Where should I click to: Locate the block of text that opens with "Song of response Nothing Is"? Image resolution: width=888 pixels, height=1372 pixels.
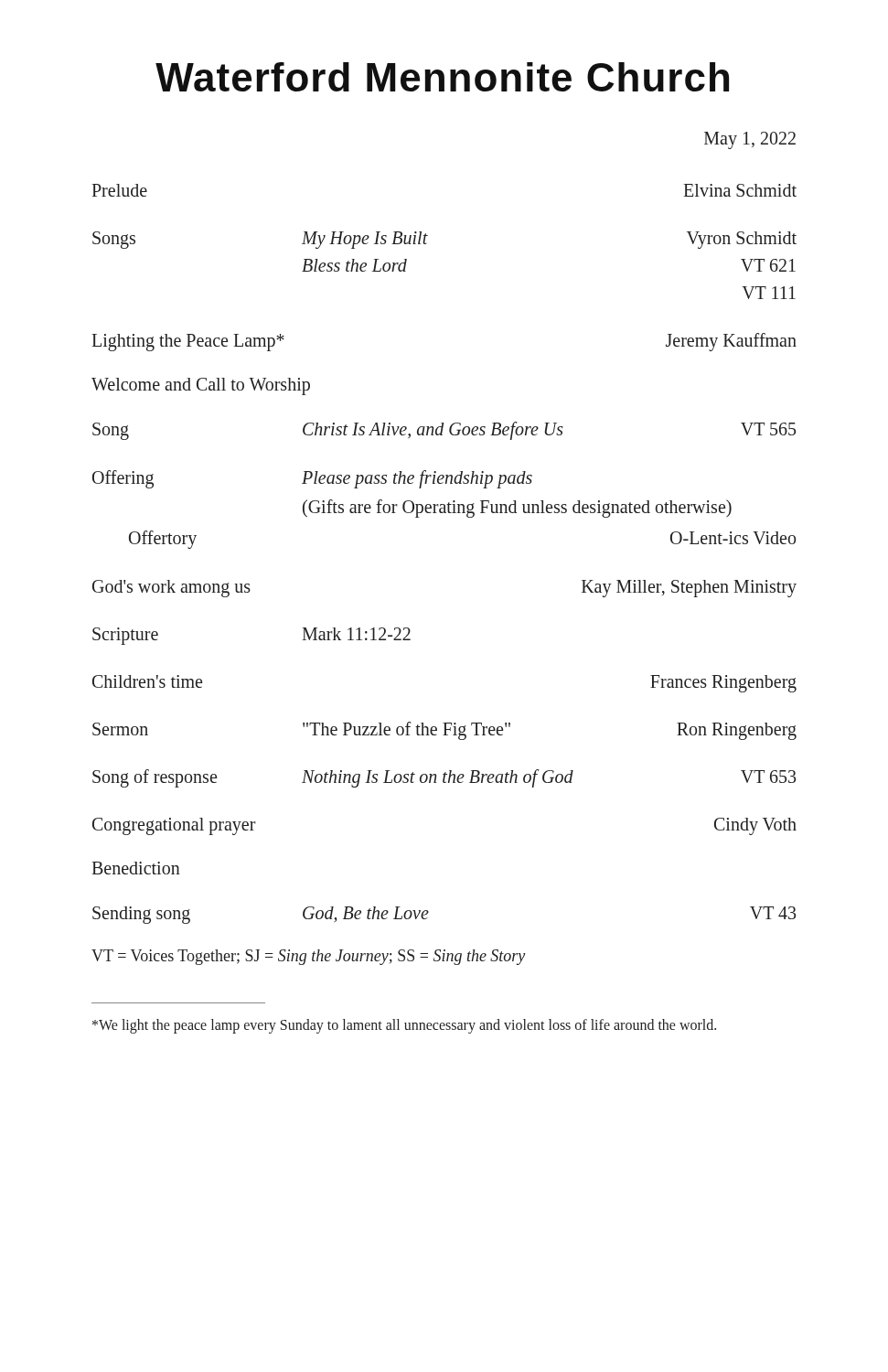pyautogui.click(x=444, y=777)
